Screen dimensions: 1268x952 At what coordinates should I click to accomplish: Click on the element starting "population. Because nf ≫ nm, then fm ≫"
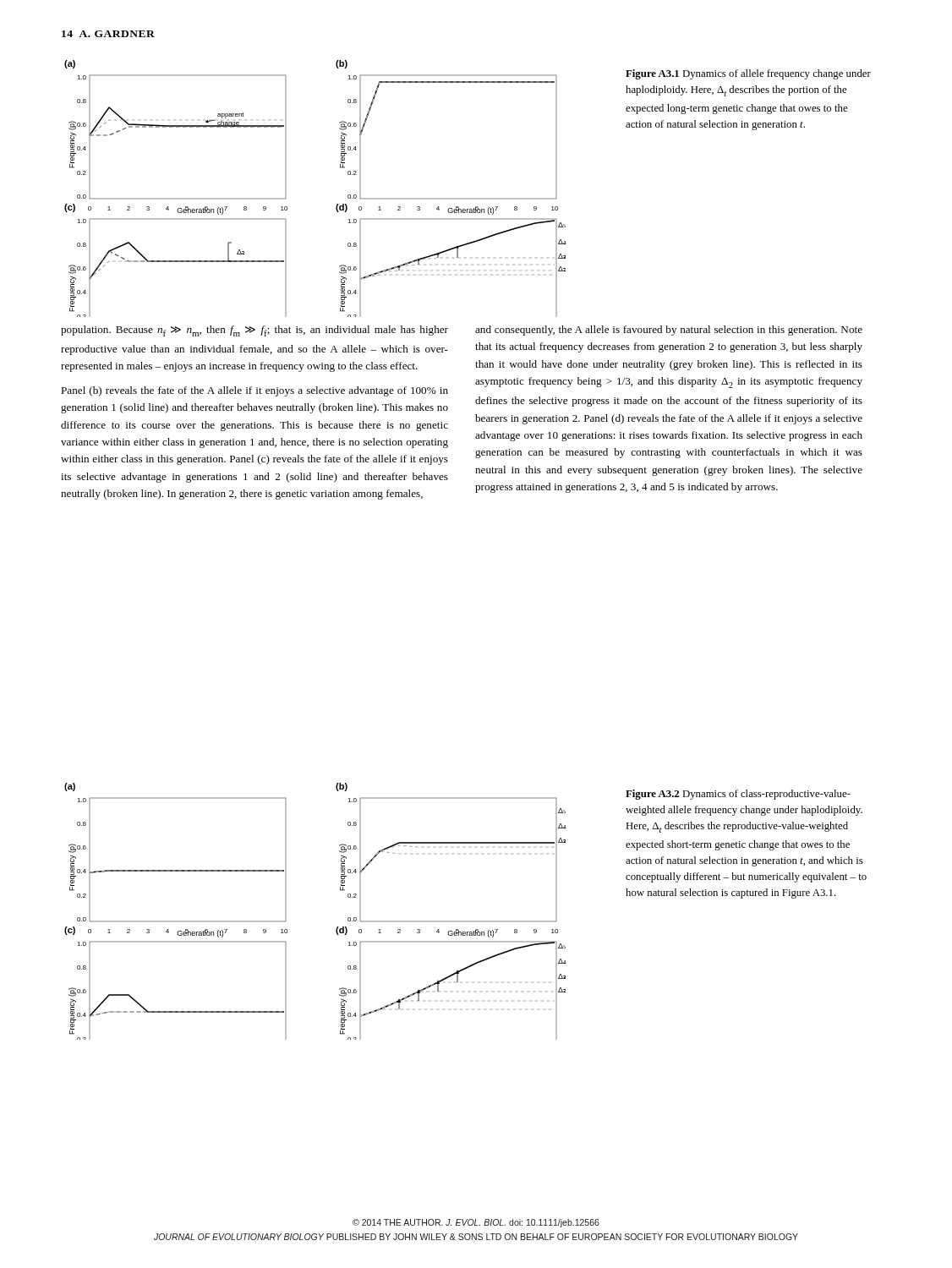(254, 412)
